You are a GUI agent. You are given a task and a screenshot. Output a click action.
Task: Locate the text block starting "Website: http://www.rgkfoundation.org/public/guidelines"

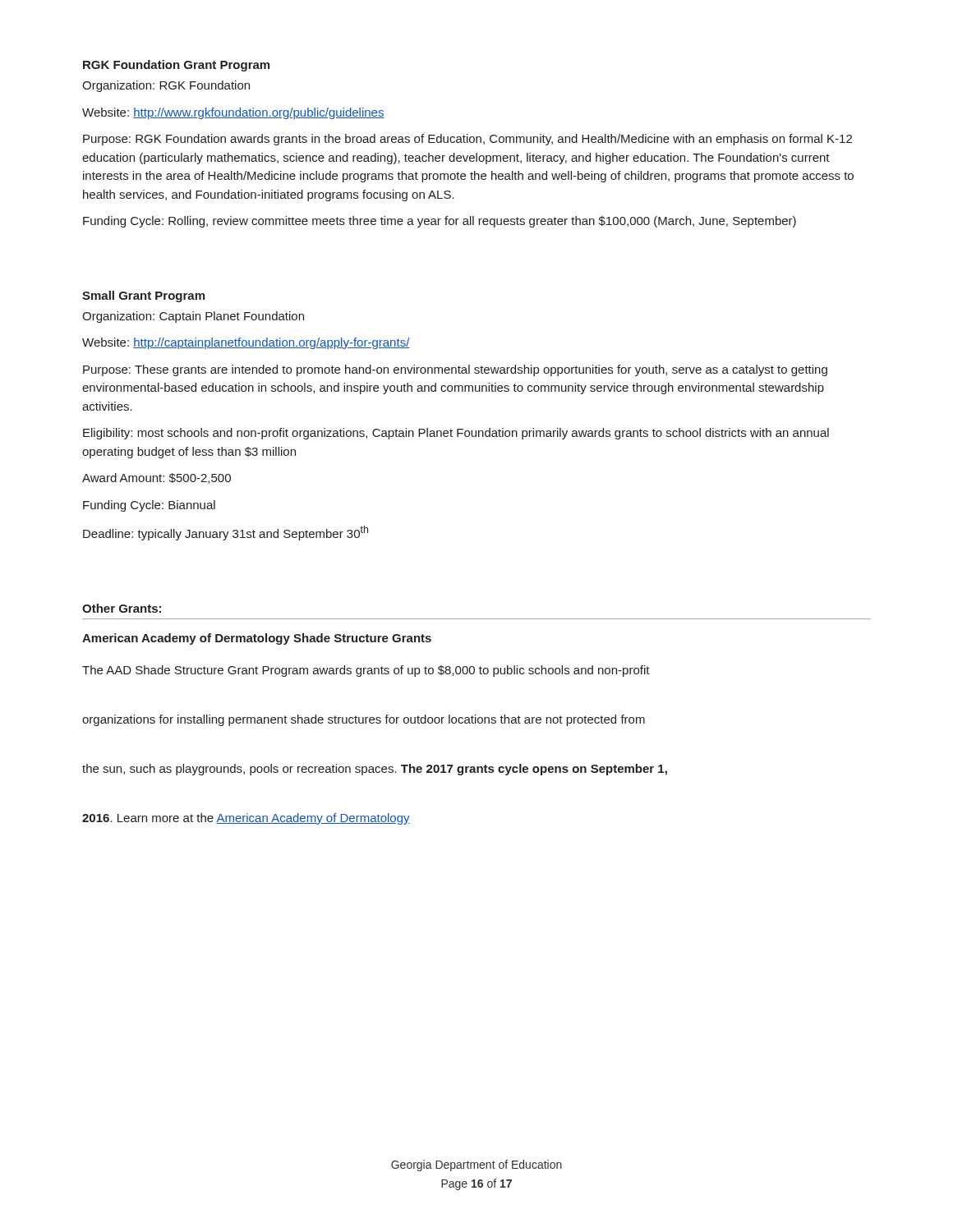point(233,112)
